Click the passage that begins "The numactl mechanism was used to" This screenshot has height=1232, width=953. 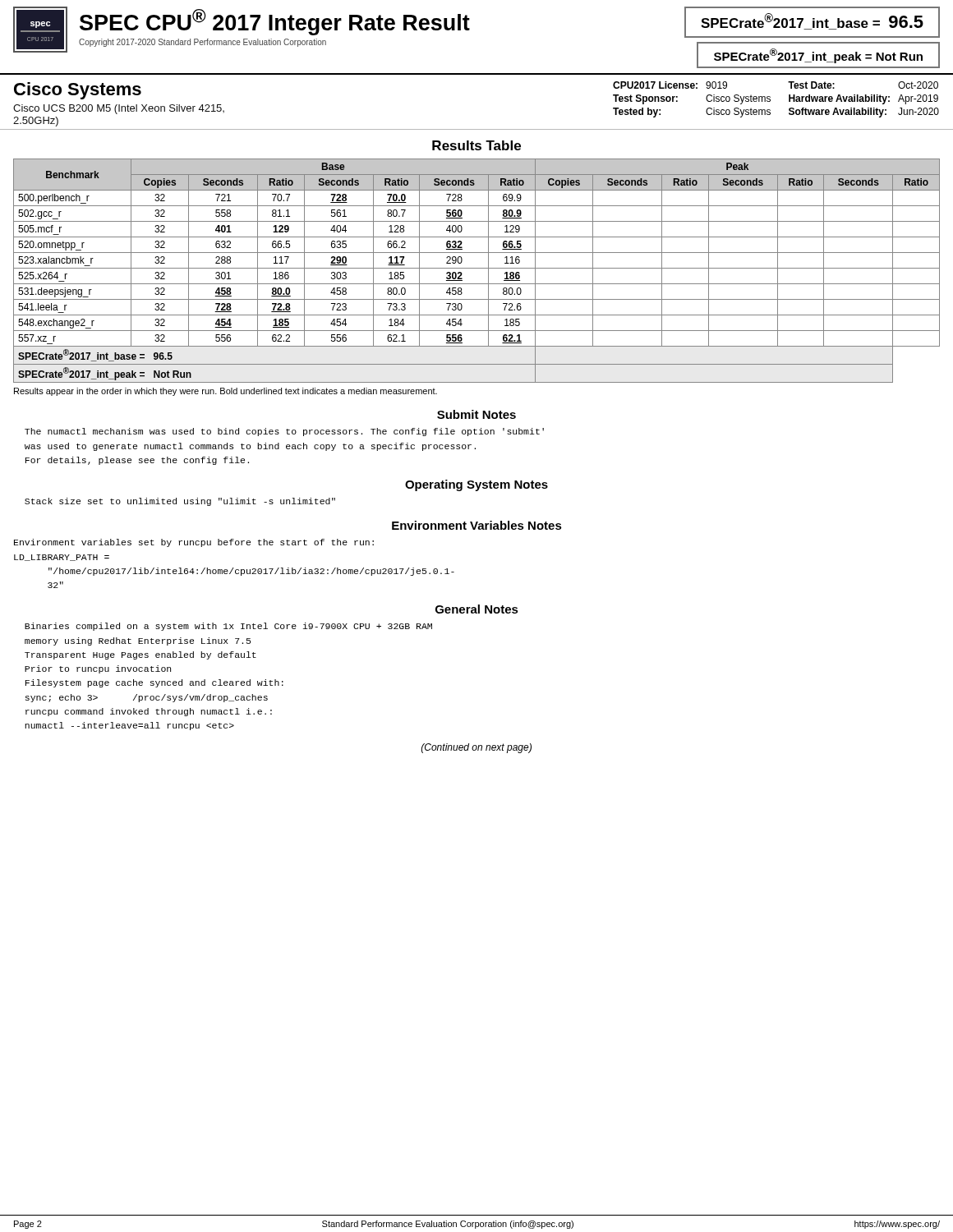280,446
